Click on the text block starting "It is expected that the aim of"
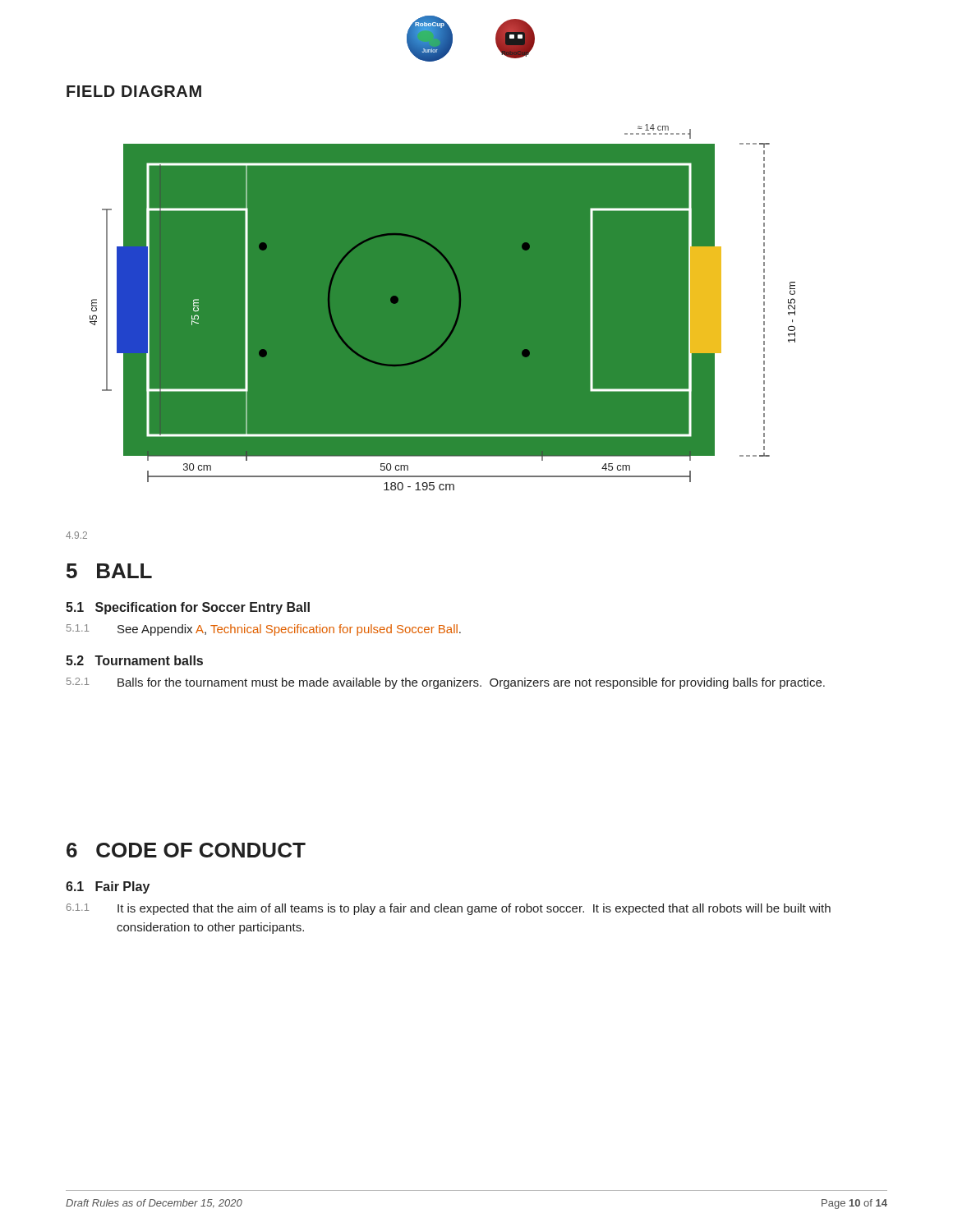This screenshot has height=1232, width=953. (474, 917)
